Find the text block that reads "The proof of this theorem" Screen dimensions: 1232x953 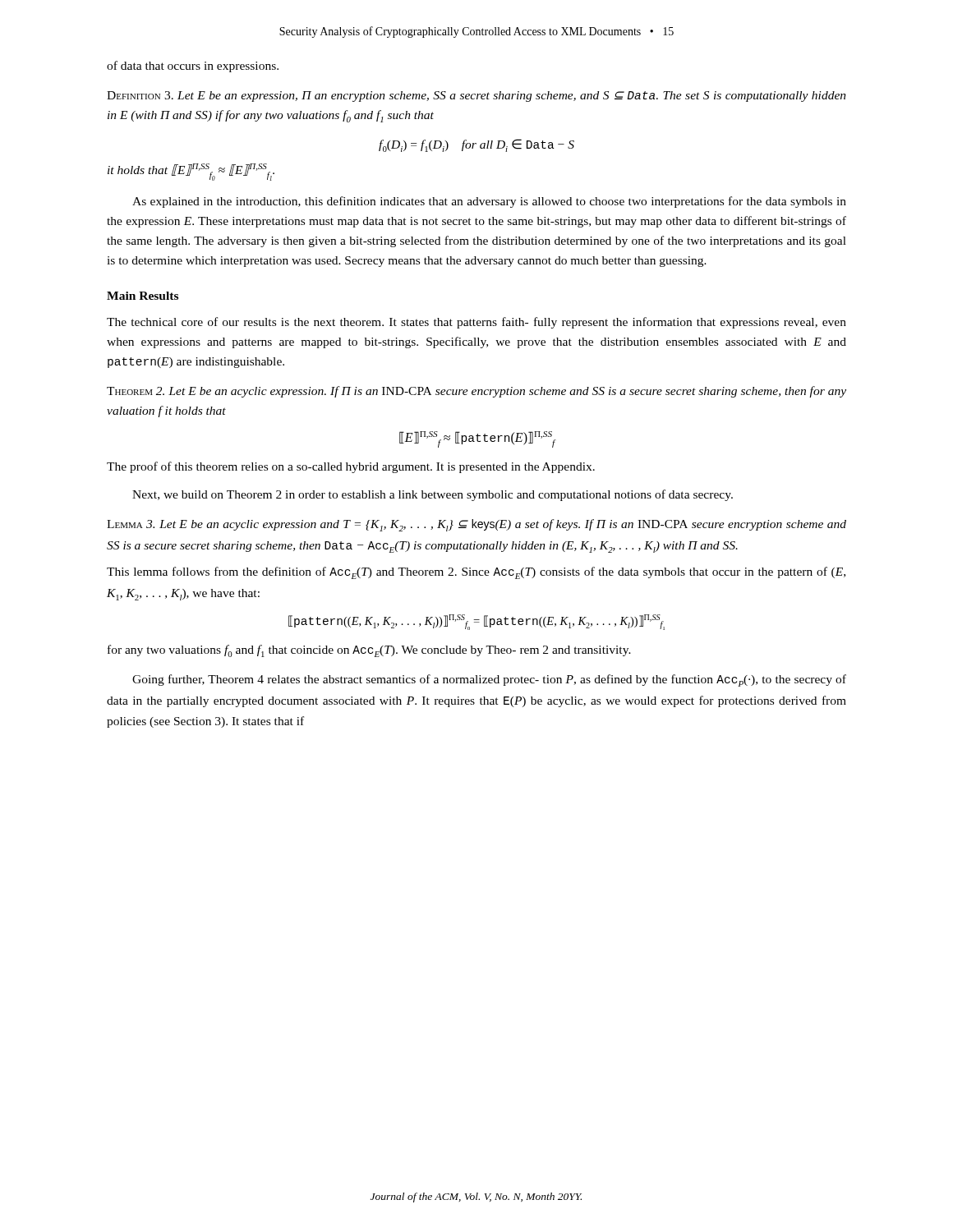coord(351,466)
